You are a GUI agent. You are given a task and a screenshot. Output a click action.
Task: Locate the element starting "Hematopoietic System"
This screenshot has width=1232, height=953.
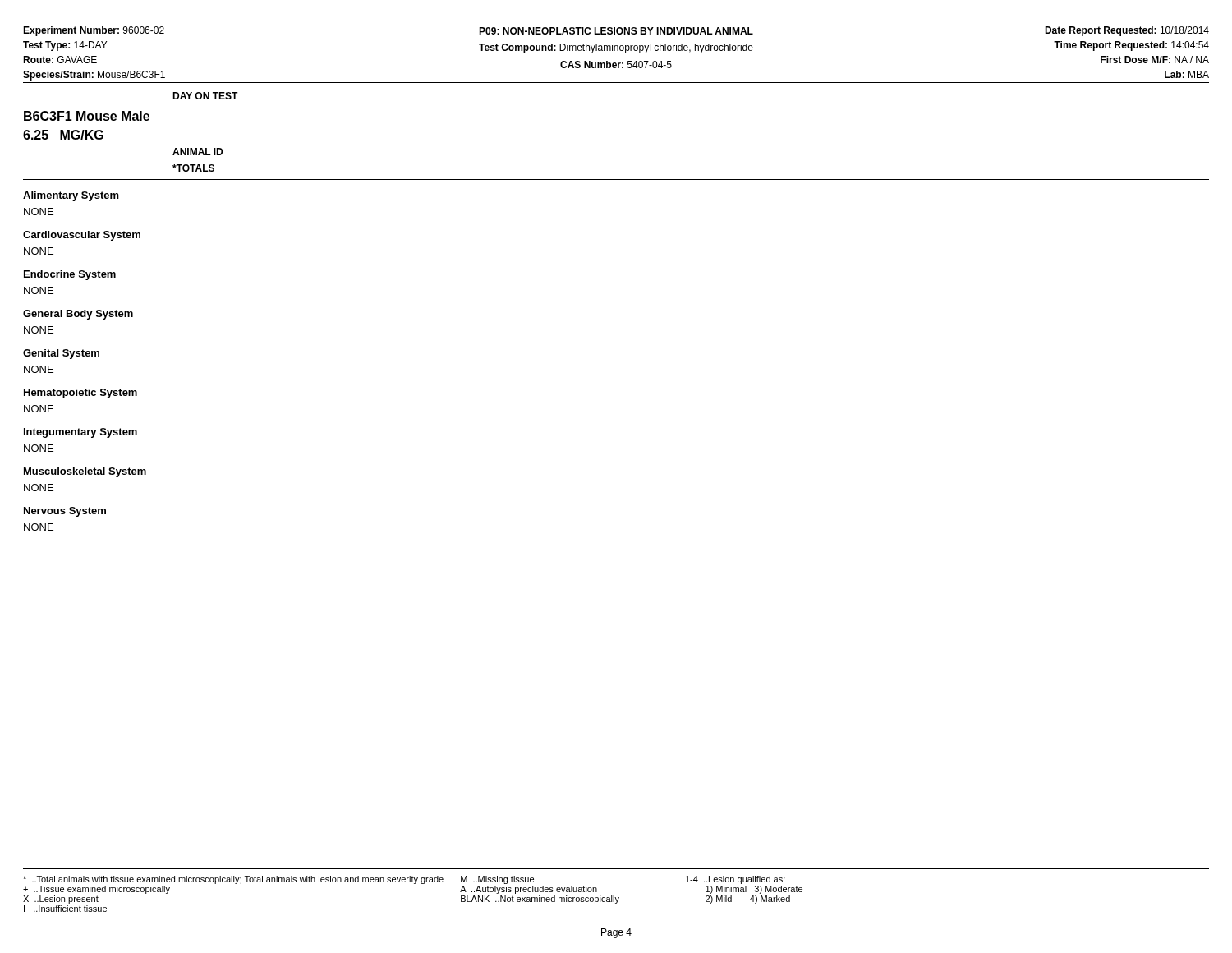tap(80, 392)
